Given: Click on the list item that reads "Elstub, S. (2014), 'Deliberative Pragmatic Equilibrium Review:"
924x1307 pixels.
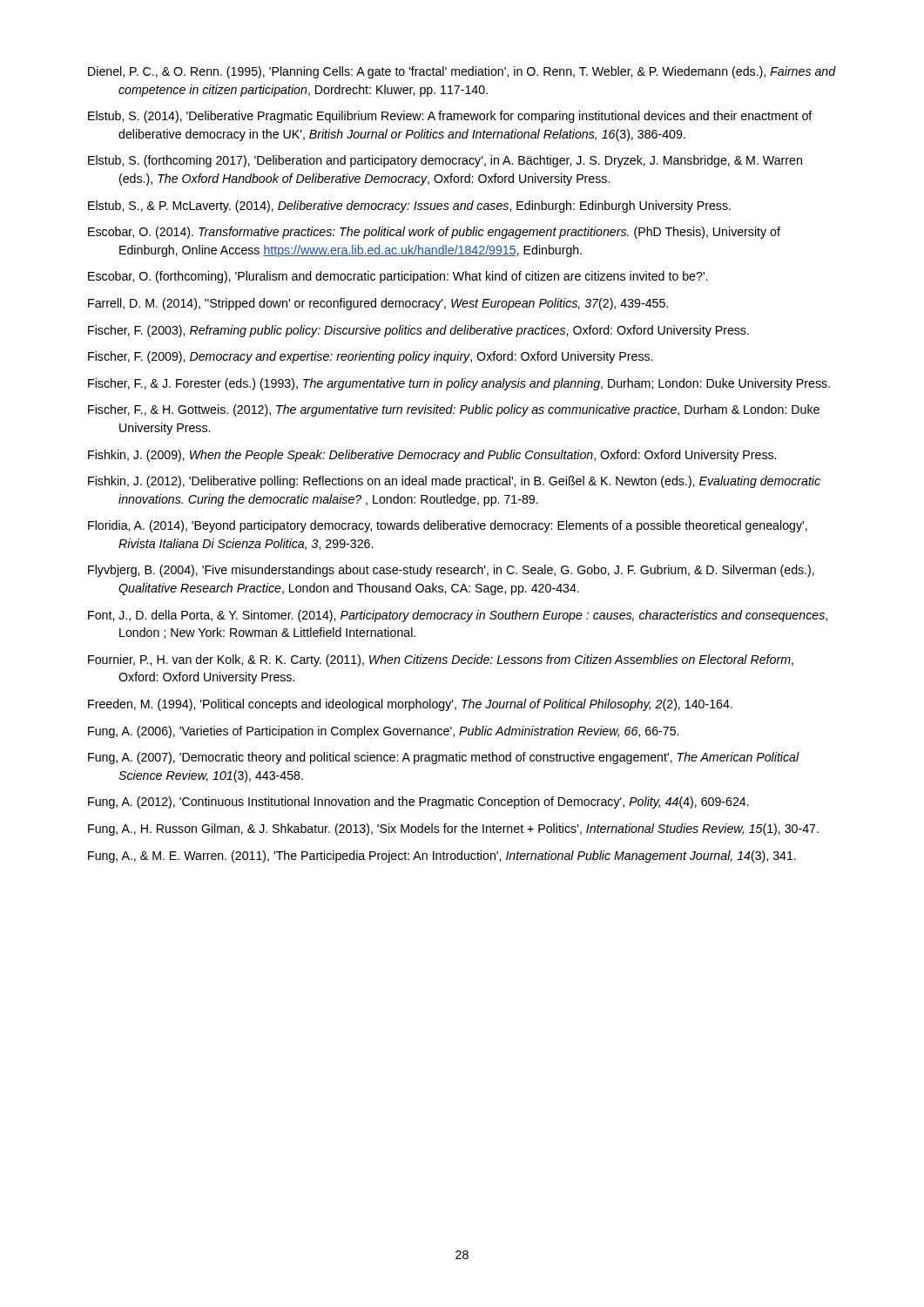Looking at the screenshot, I should point(450,125).
